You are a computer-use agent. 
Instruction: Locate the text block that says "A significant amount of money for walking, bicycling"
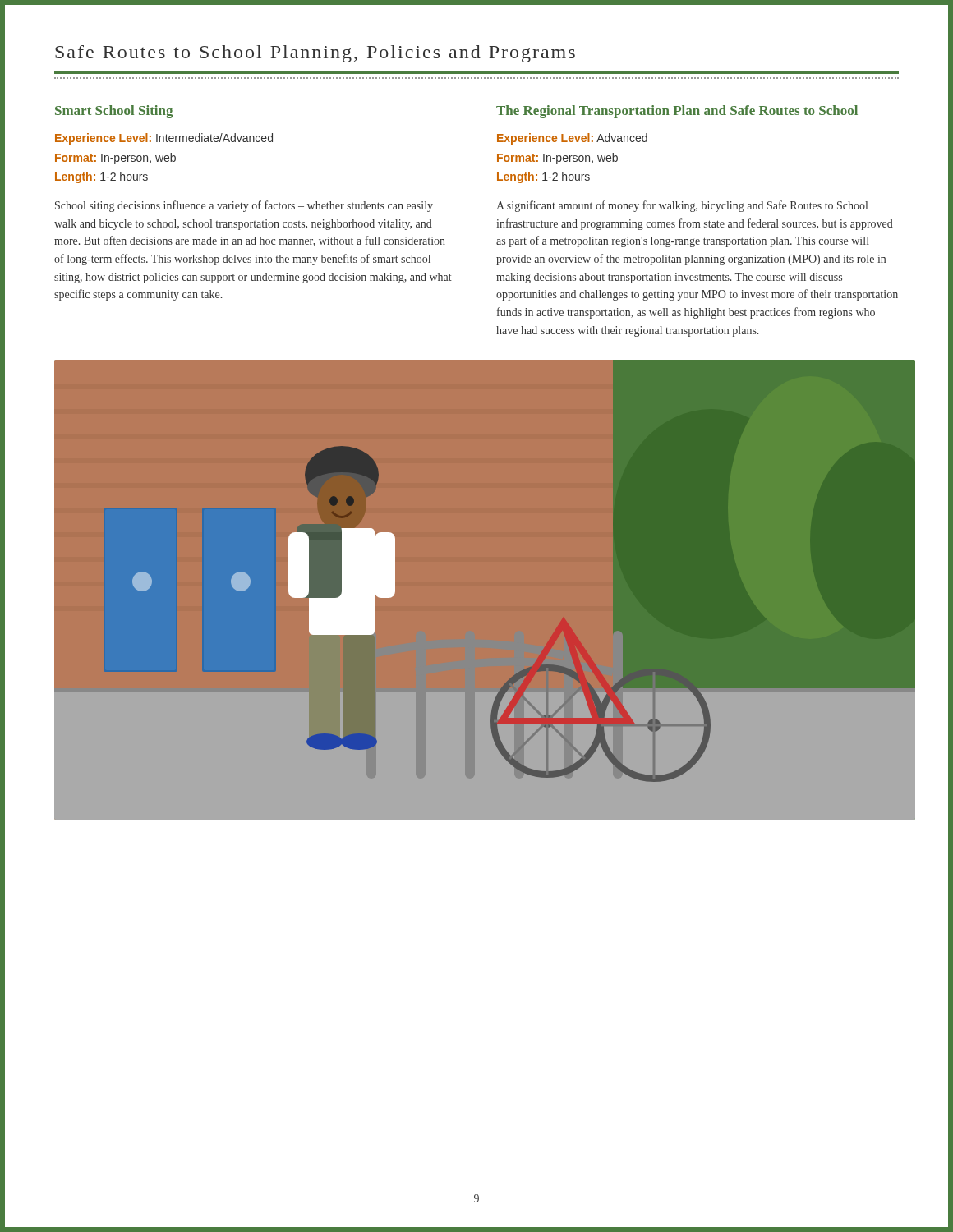698,268
